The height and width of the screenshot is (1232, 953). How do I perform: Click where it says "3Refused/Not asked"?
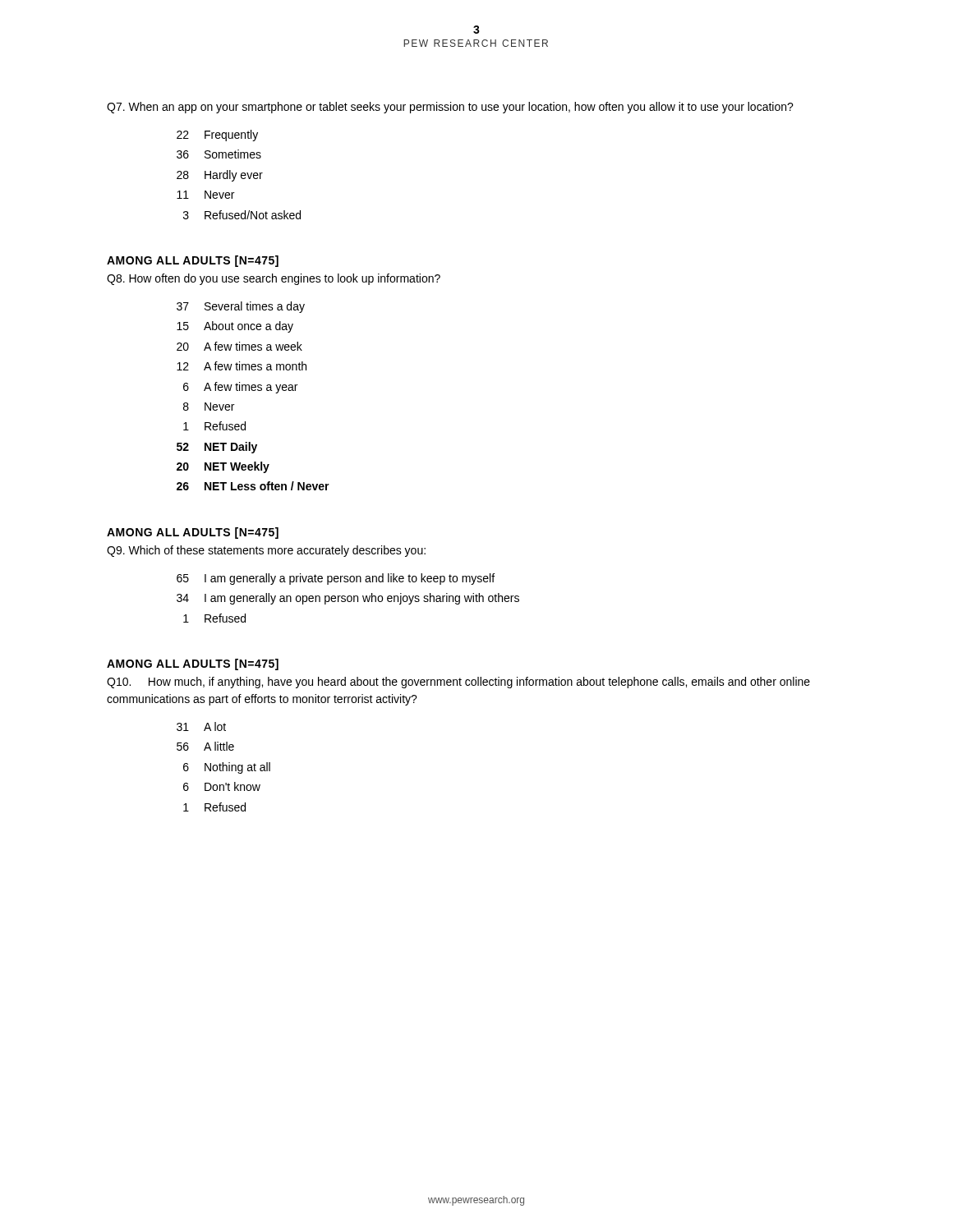(x=229, y=215)
